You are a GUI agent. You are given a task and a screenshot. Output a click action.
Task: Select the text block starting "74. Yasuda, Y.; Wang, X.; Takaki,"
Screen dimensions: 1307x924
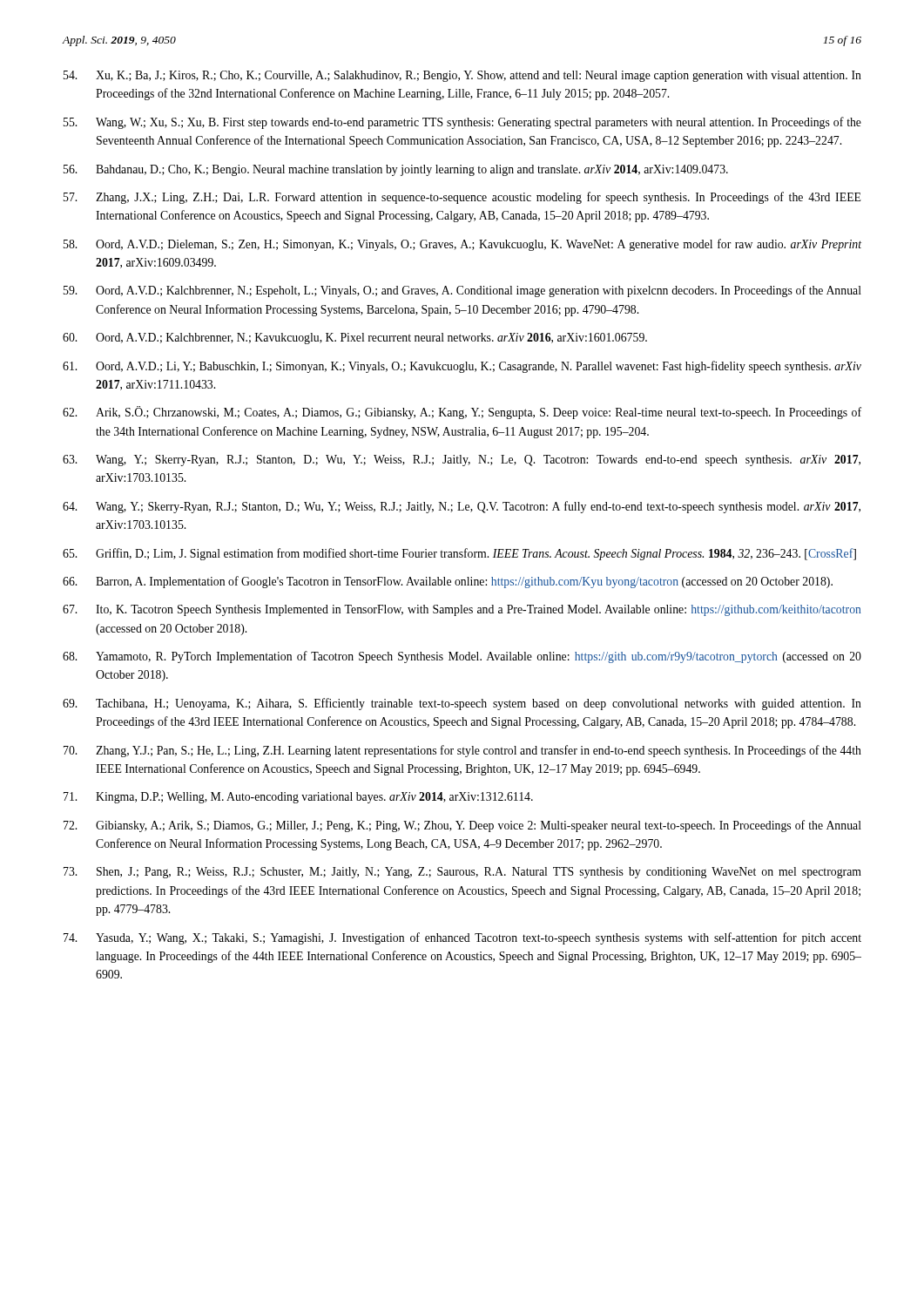[462, 956]
